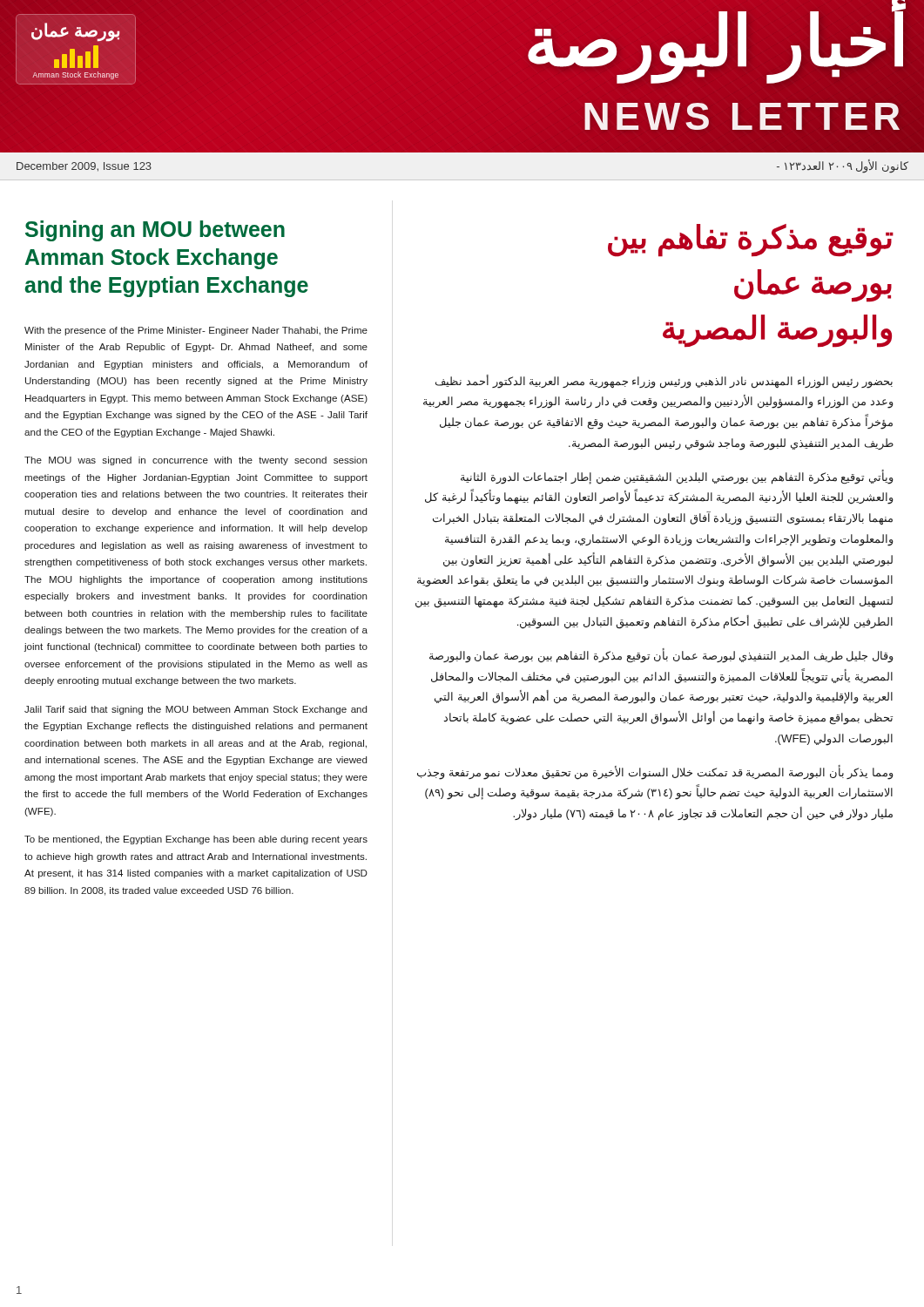Navigate to the passage starting "To be mentioned,"
The height and width of the screenshot is (1307, 924).
196,864
